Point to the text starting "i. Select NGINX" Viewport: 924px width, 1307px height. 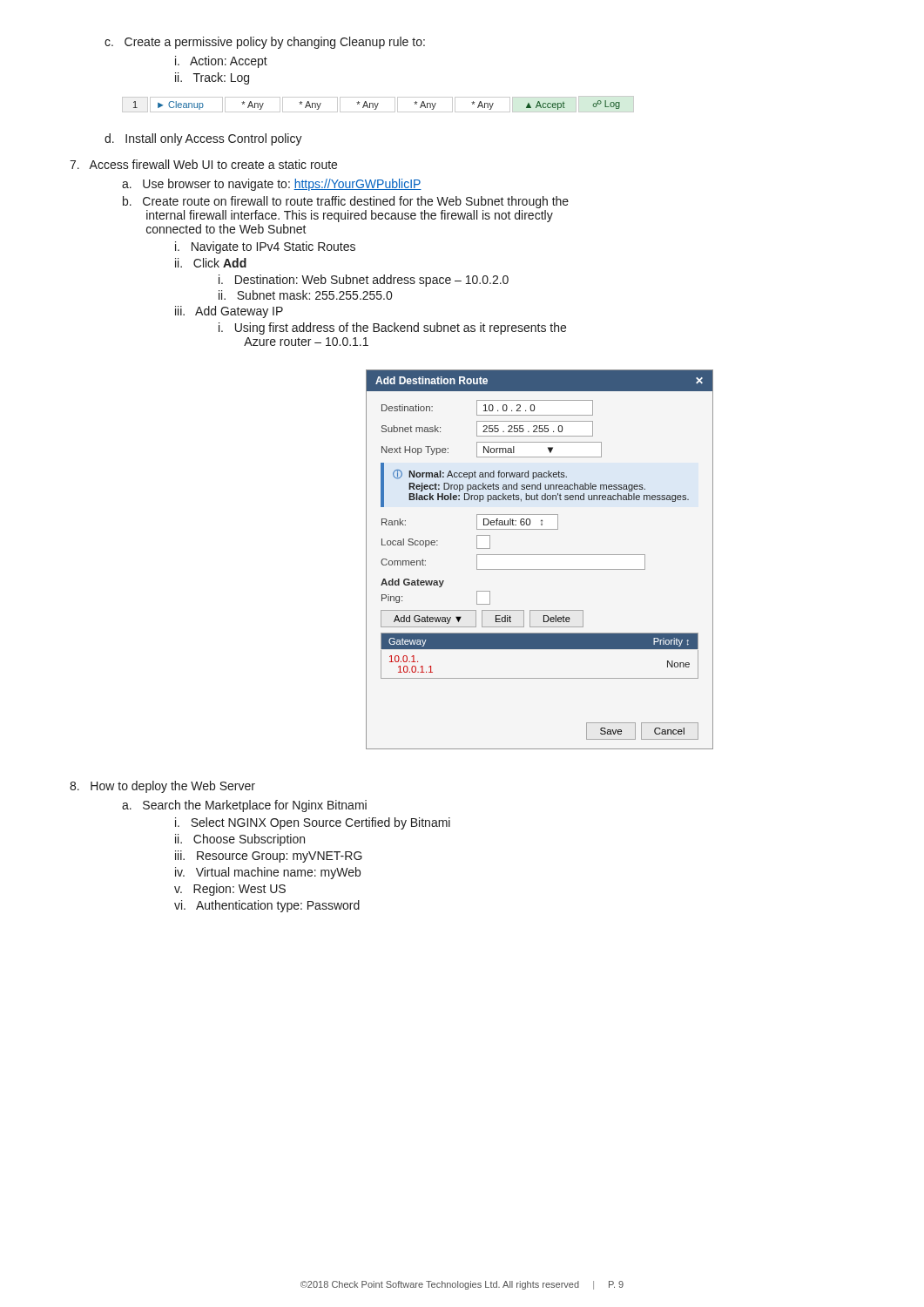click(x=312, y=823)
